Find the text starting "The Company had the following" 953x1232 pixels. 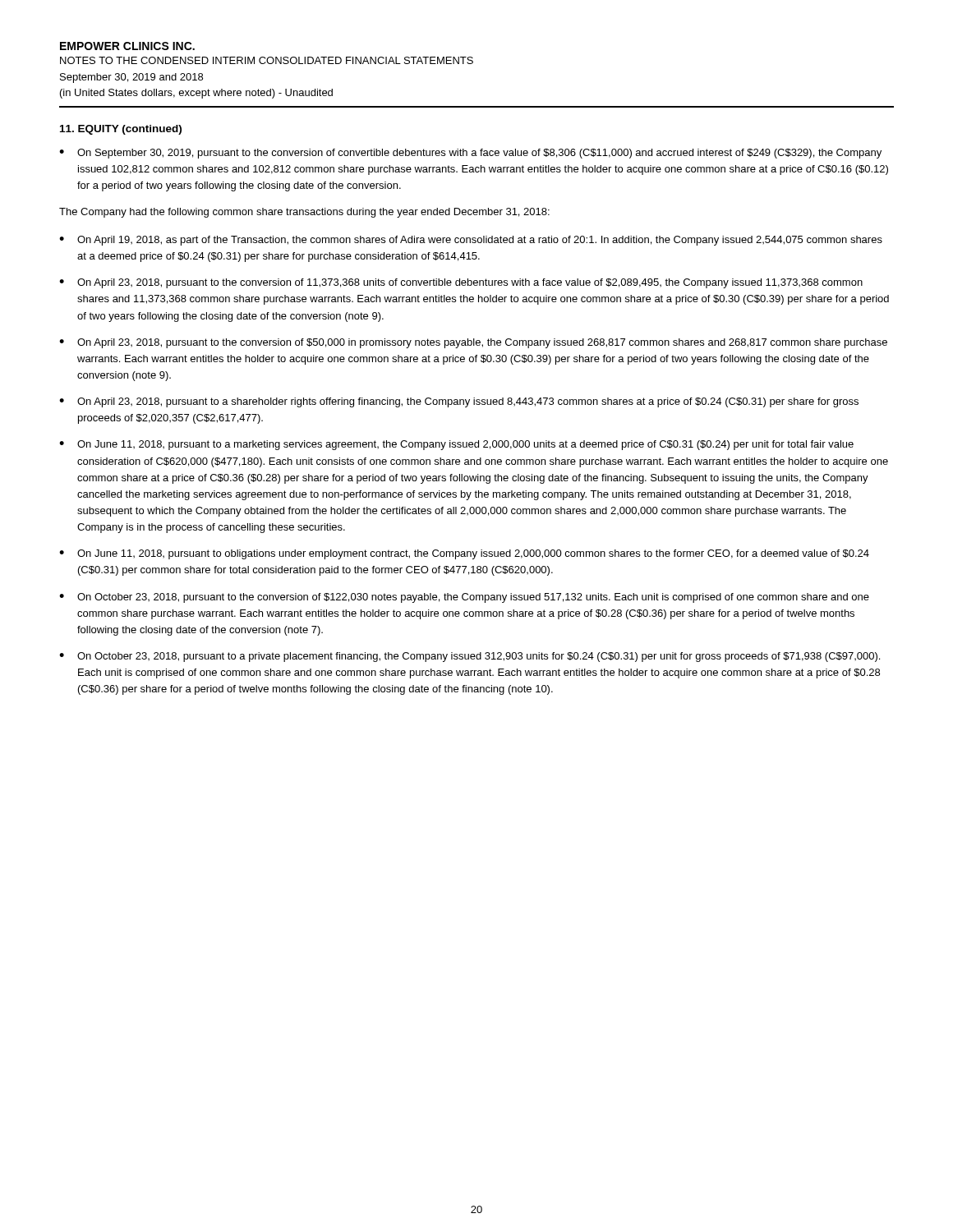click(x=305, y=211)
